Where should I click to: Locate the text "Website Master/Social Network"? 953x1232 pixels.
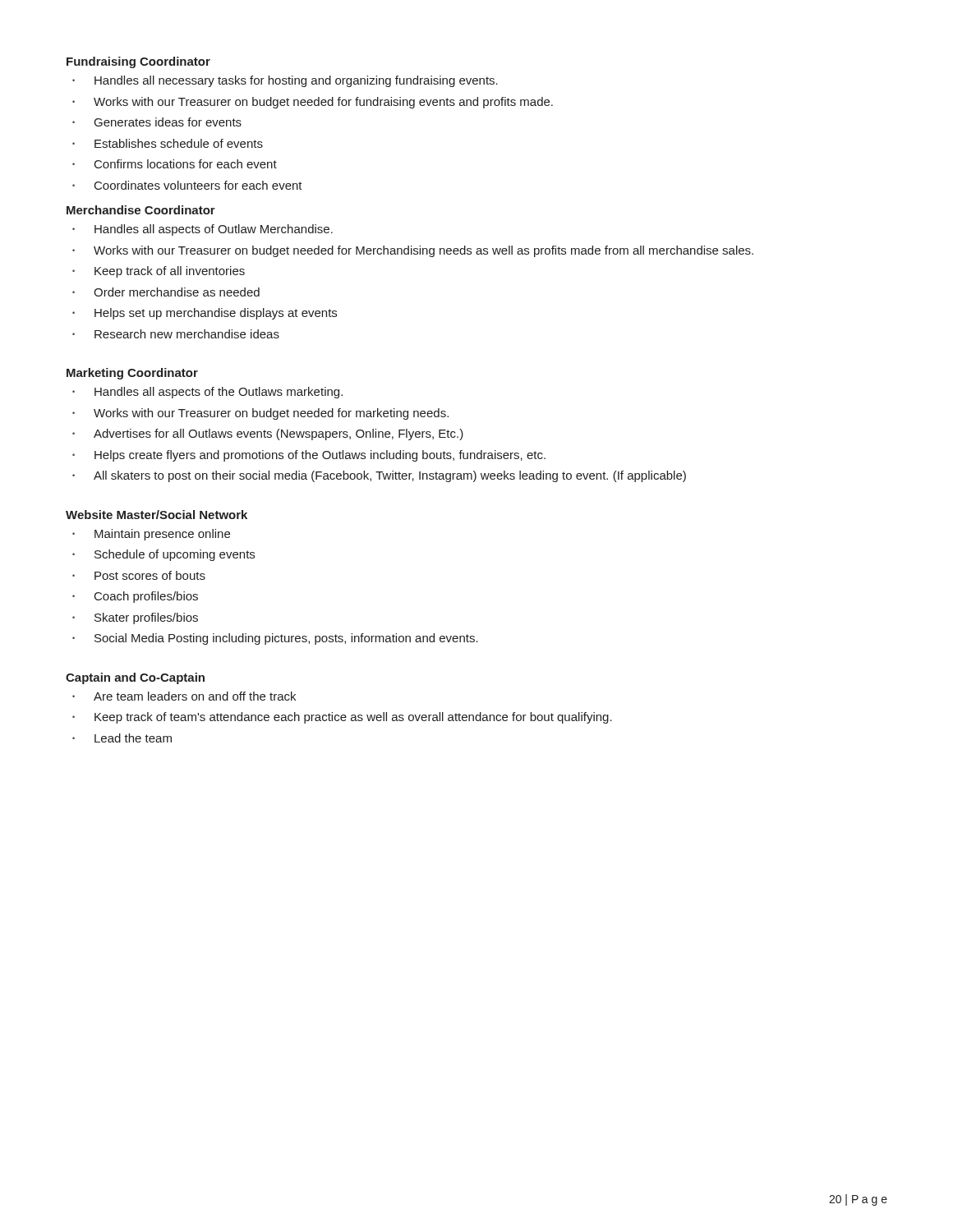pyautogui.click(x=157, y=514)
